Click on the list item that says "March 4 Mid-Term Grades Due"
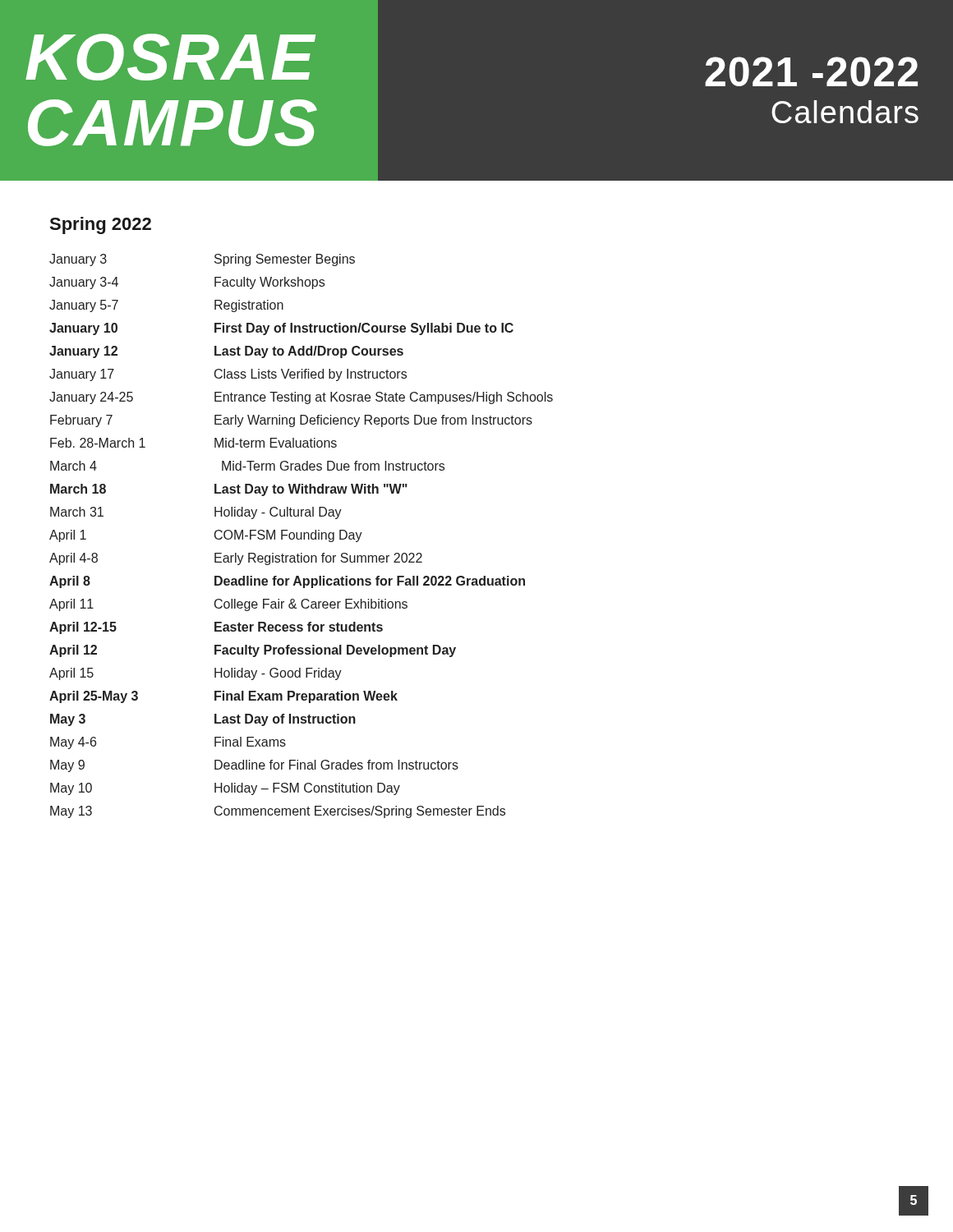953x1232 pixels. [x=247, y=466]
